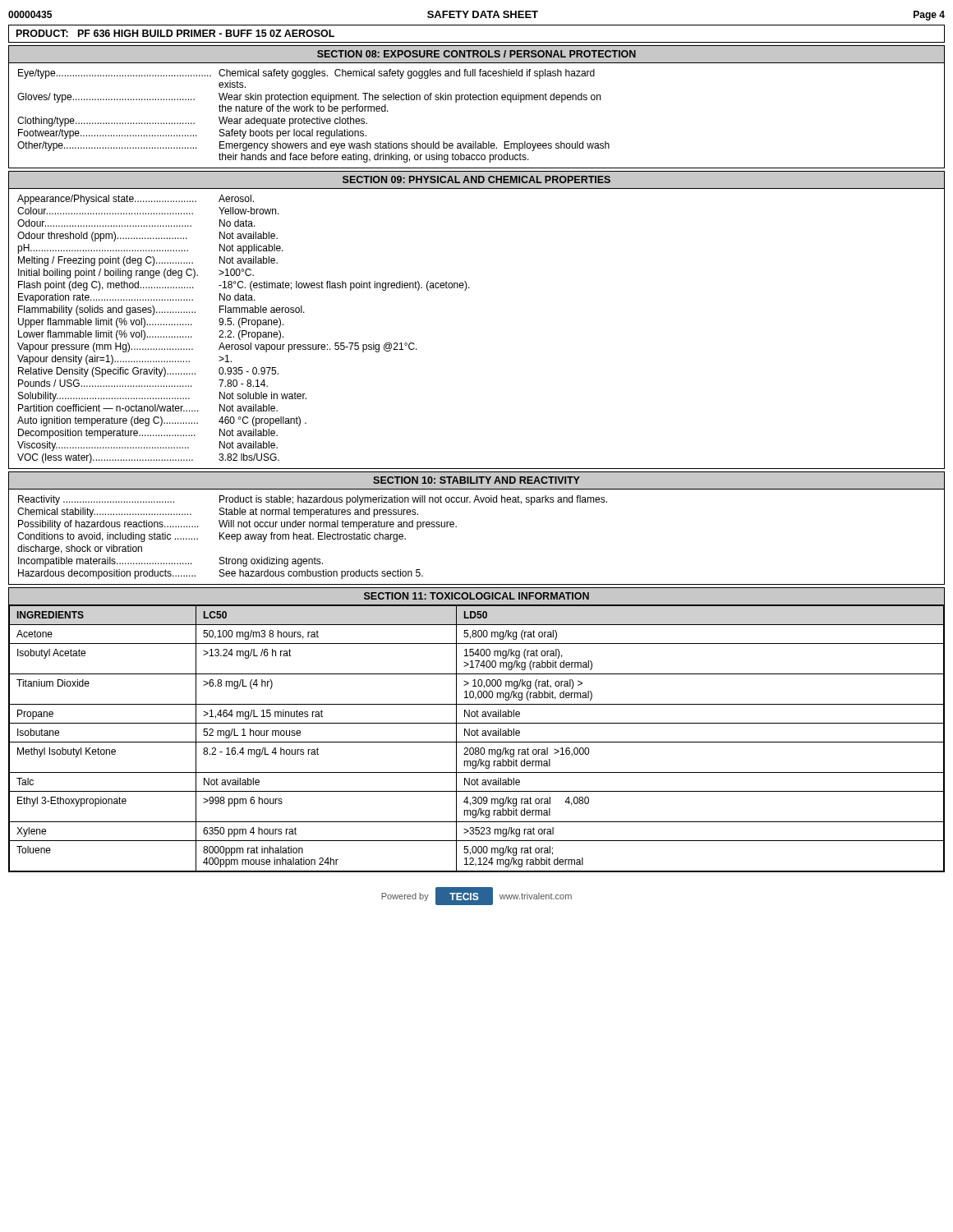Select the text block containing "Appearance/Physical state.......................Aerosol. Colour......................................................Yellow-brown. Odour......................................................No data. Odour threshold (ppm)..........................Not"
953x1232 pixels.
pos(136,200)
